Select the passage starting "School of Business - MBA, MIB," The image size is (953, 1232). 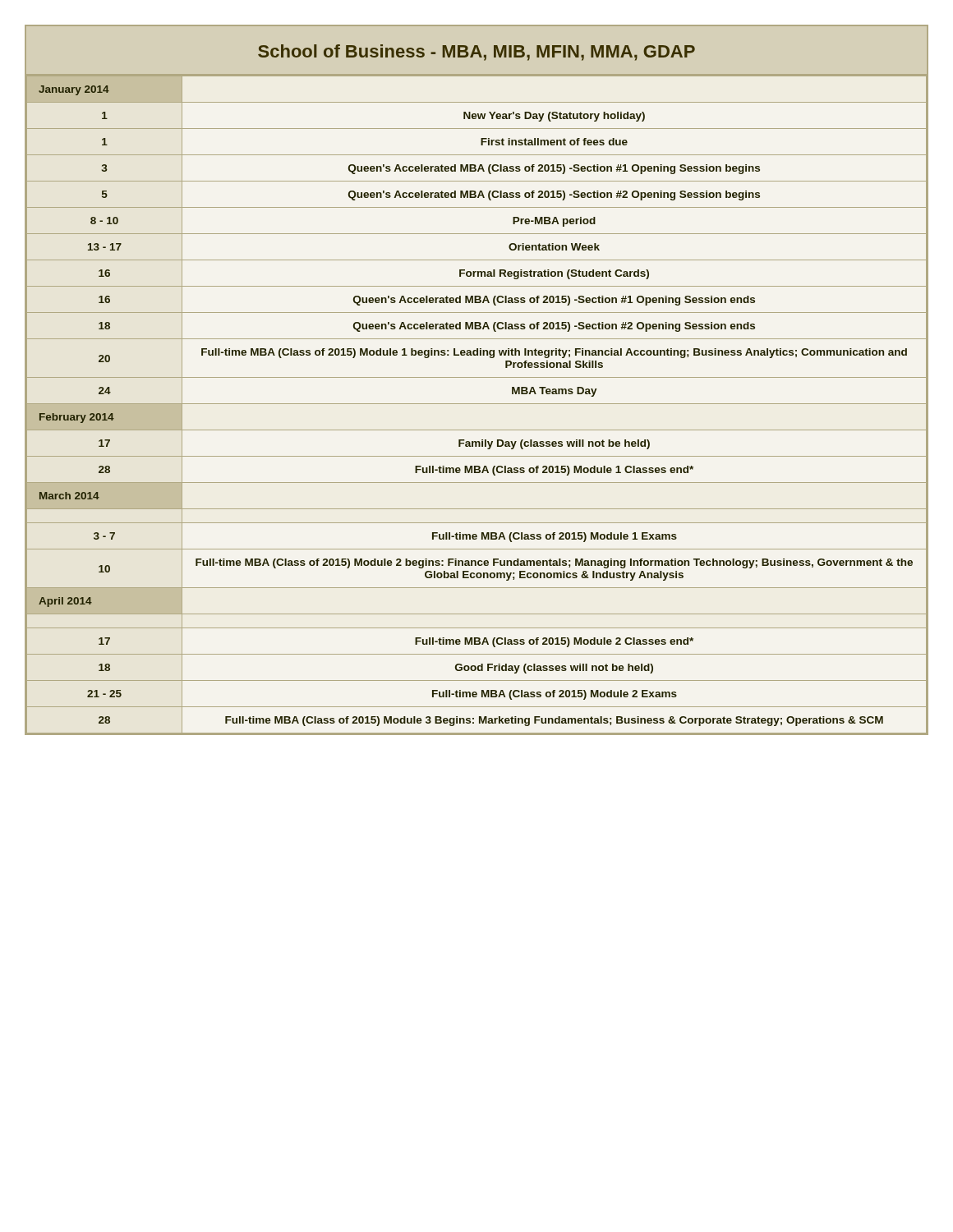pos(476,51)
